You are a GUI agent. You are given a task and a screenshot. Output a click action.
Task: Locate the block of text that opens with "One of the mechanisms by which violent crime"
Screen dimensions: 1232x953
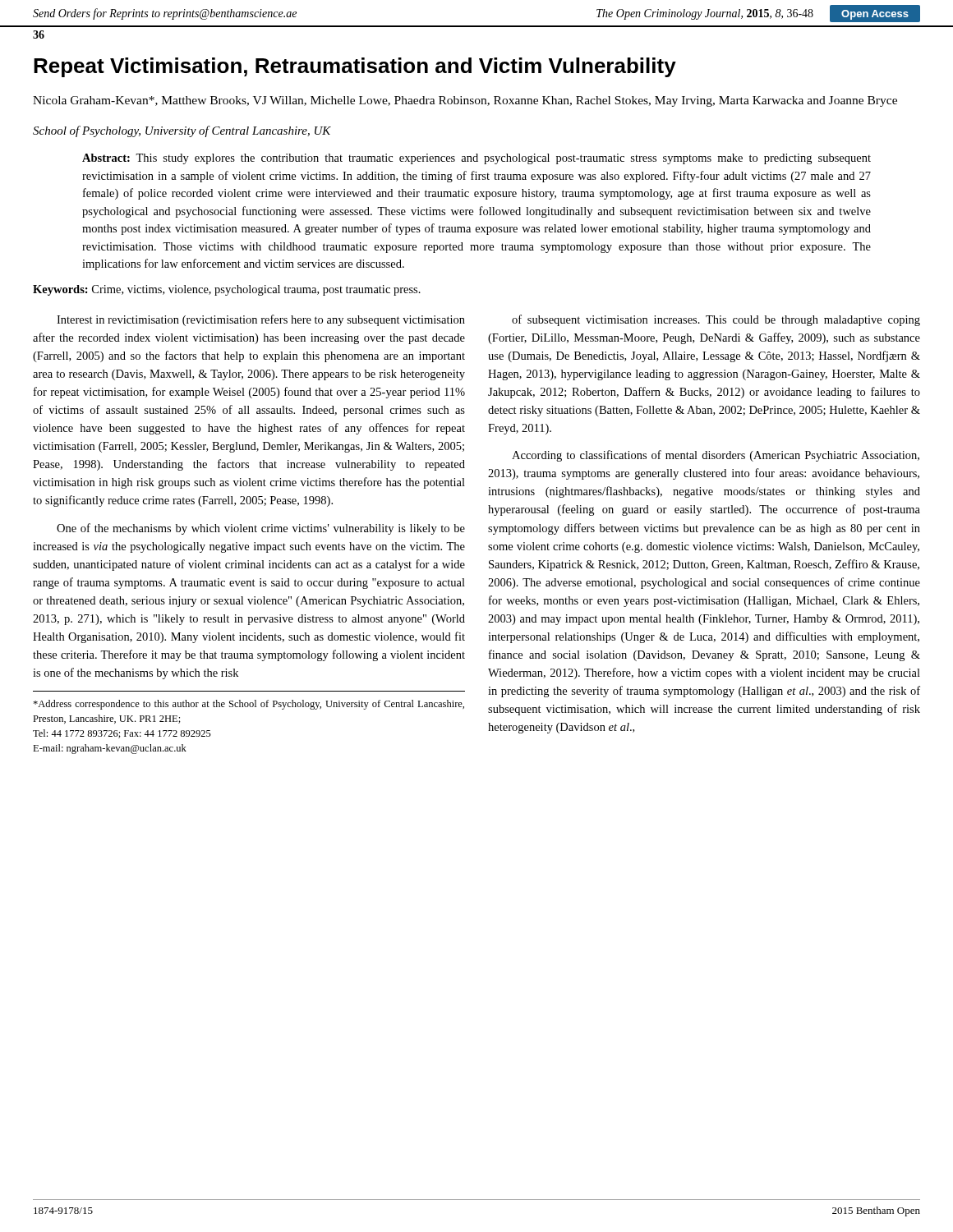249,600
